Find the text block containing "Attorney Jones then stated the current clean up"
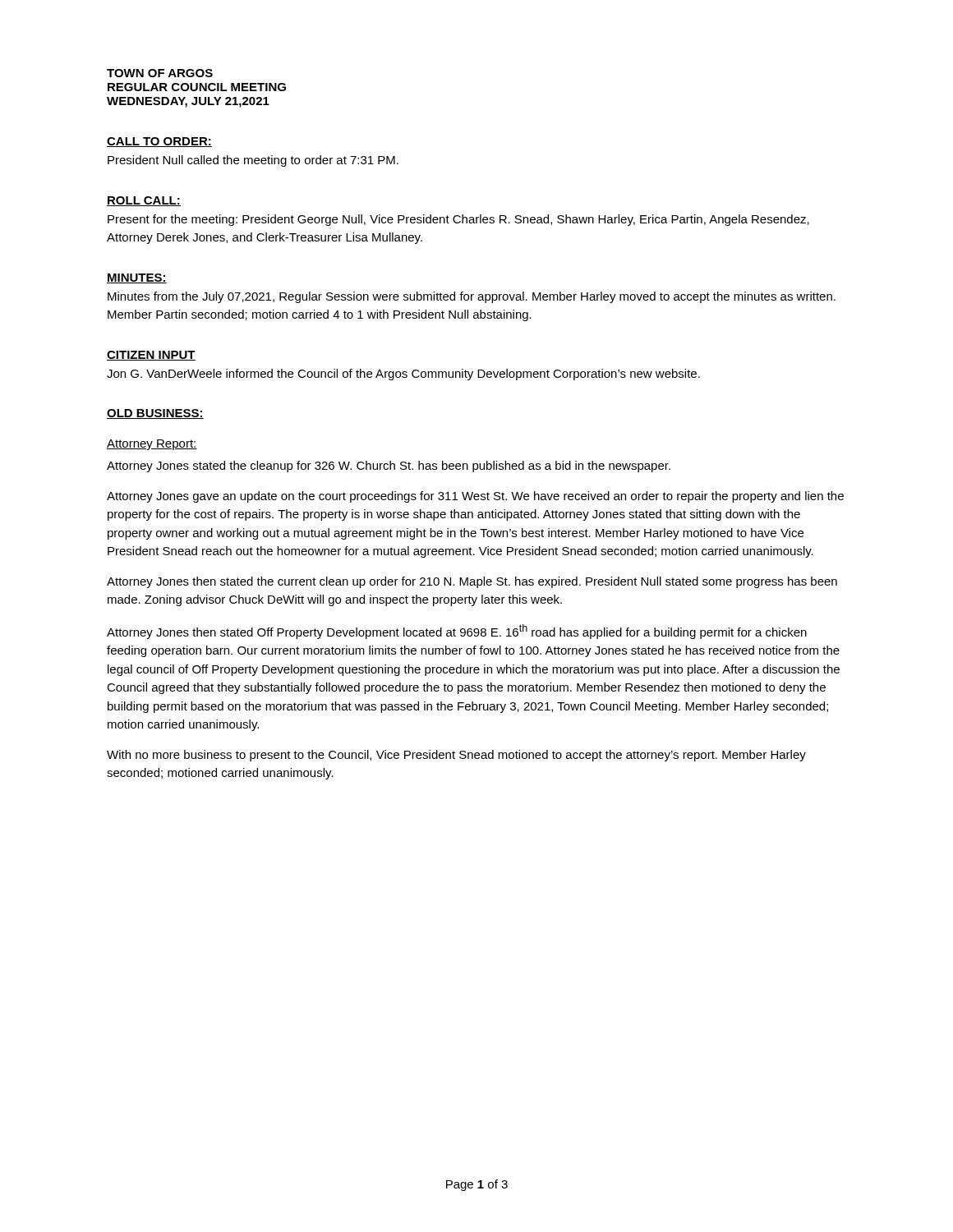Image resolution: width=953 pixels, height=1232 pixels. coord(476,590)
